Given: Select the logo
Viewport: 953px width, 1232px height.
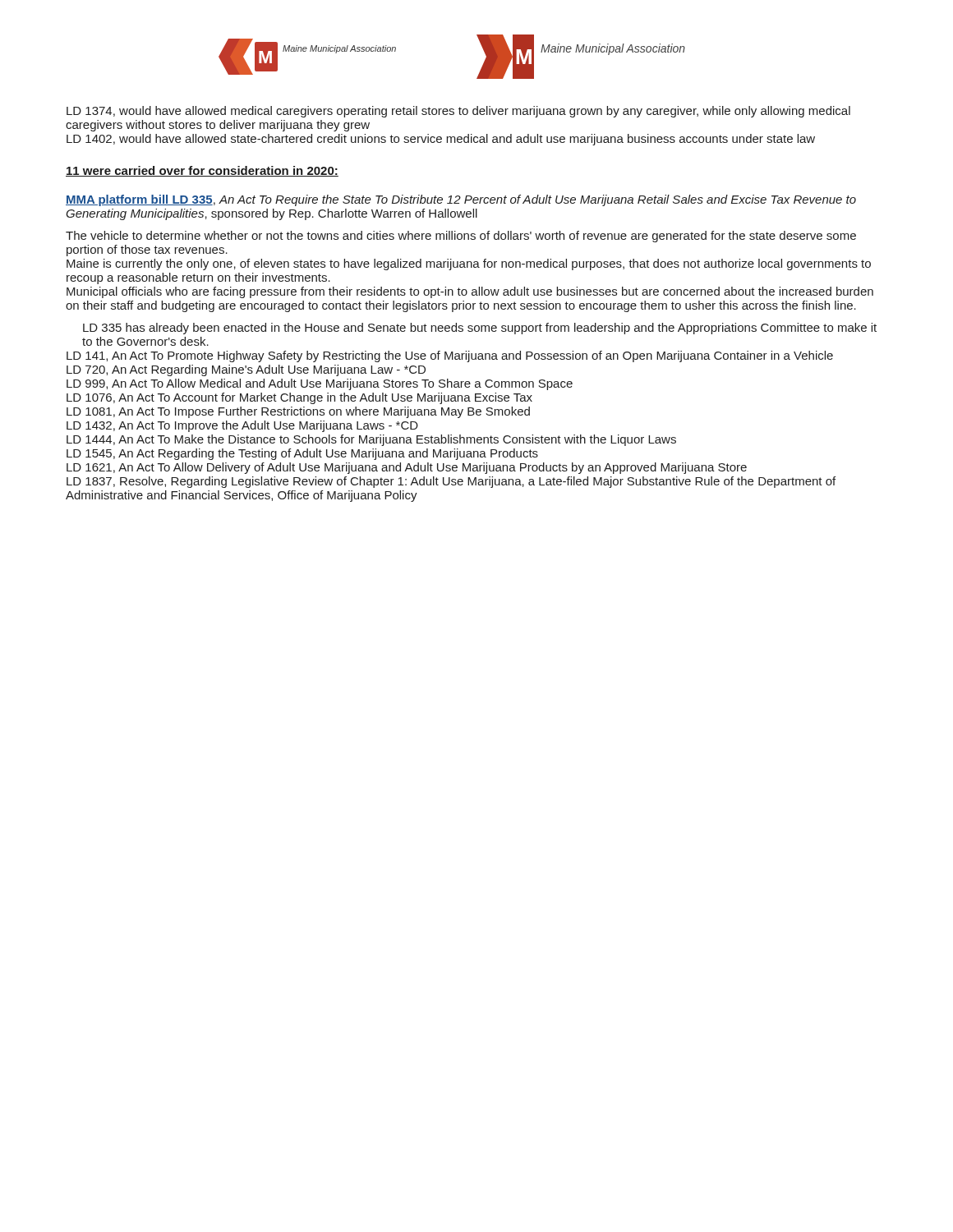Looking at the screenshot, I should point(476,57).
